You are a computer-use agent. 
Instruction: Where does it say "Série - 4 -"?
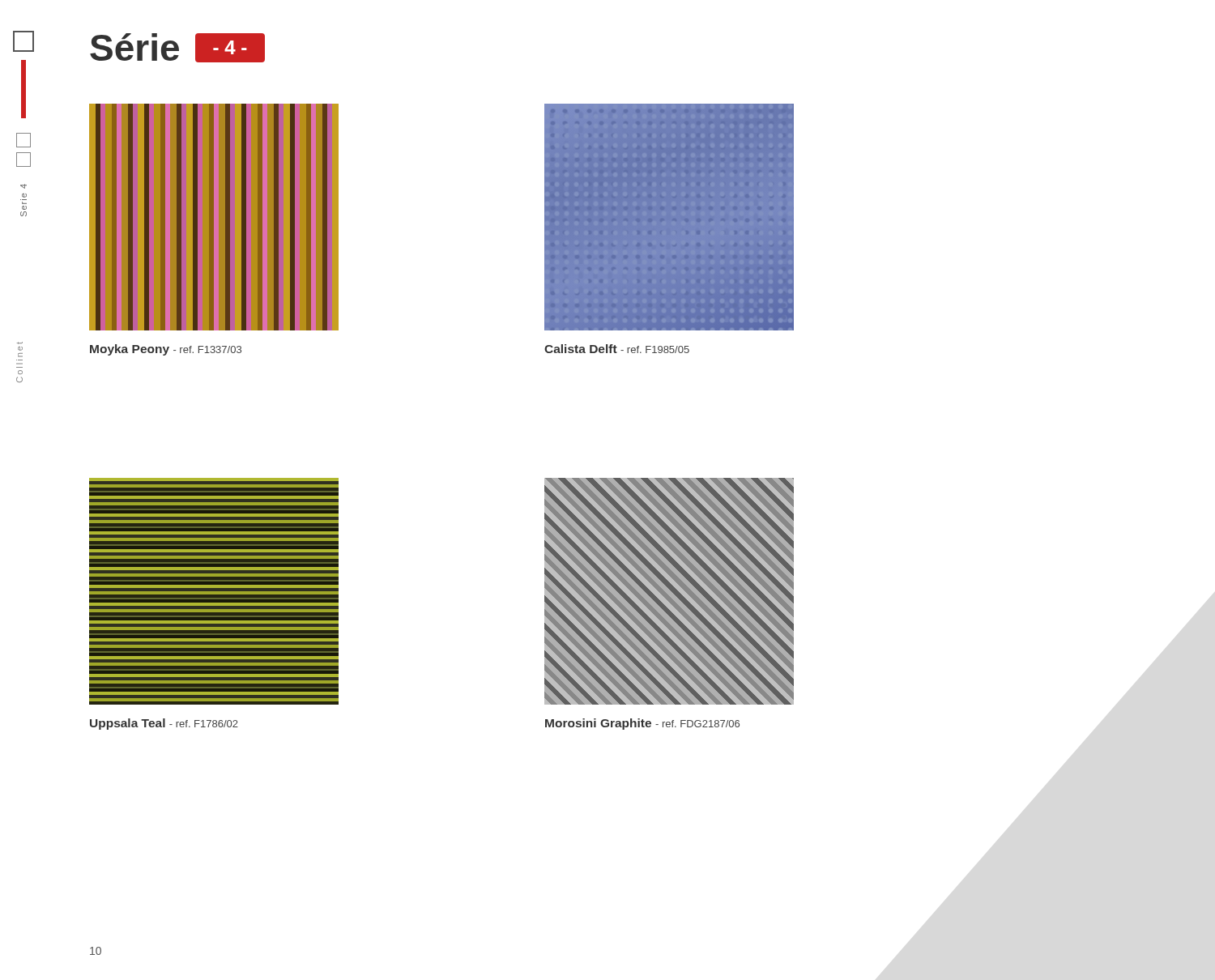pos(177,48)
